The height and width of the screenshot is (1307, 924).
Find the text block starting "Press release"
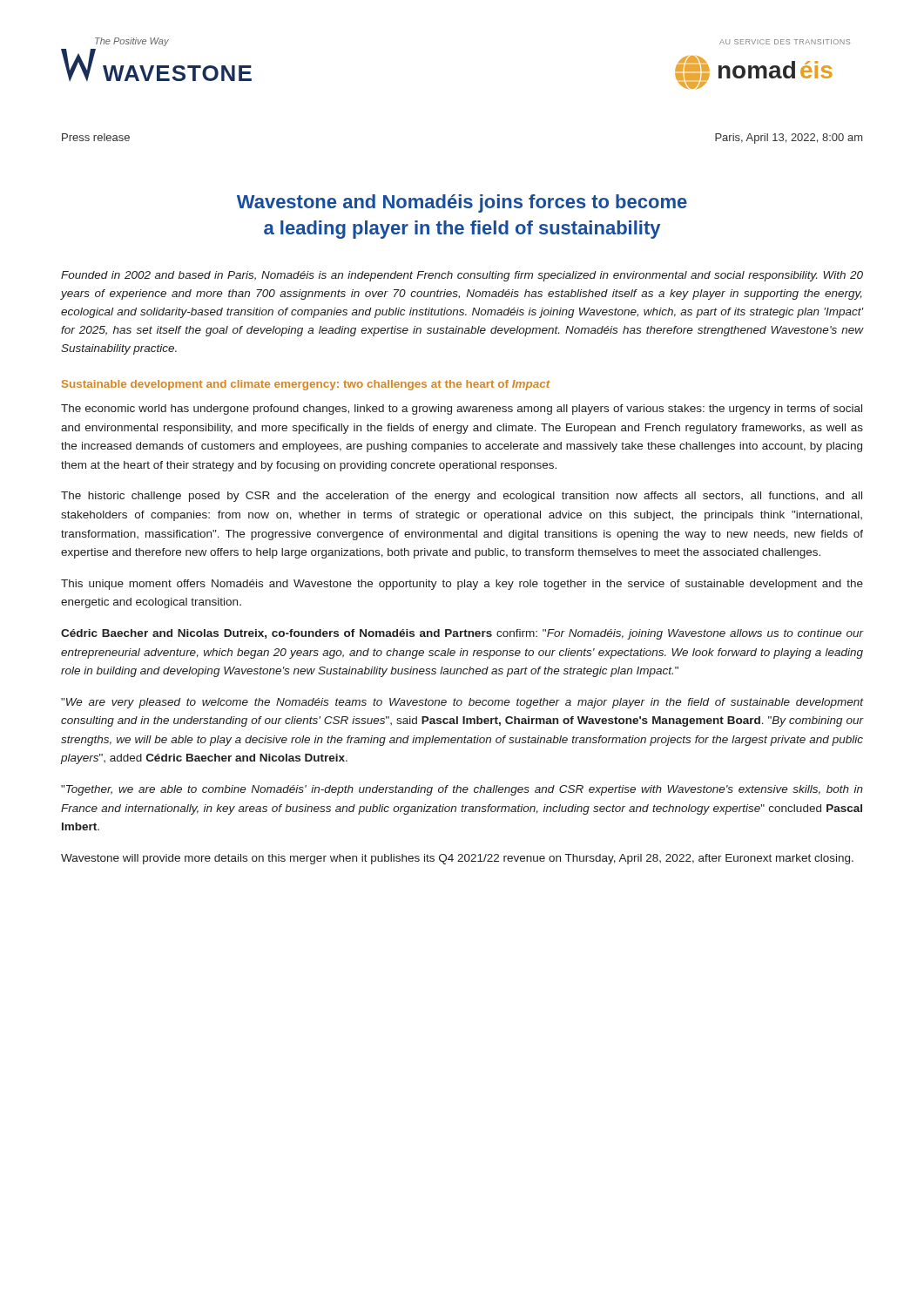(x=96, y=137)
